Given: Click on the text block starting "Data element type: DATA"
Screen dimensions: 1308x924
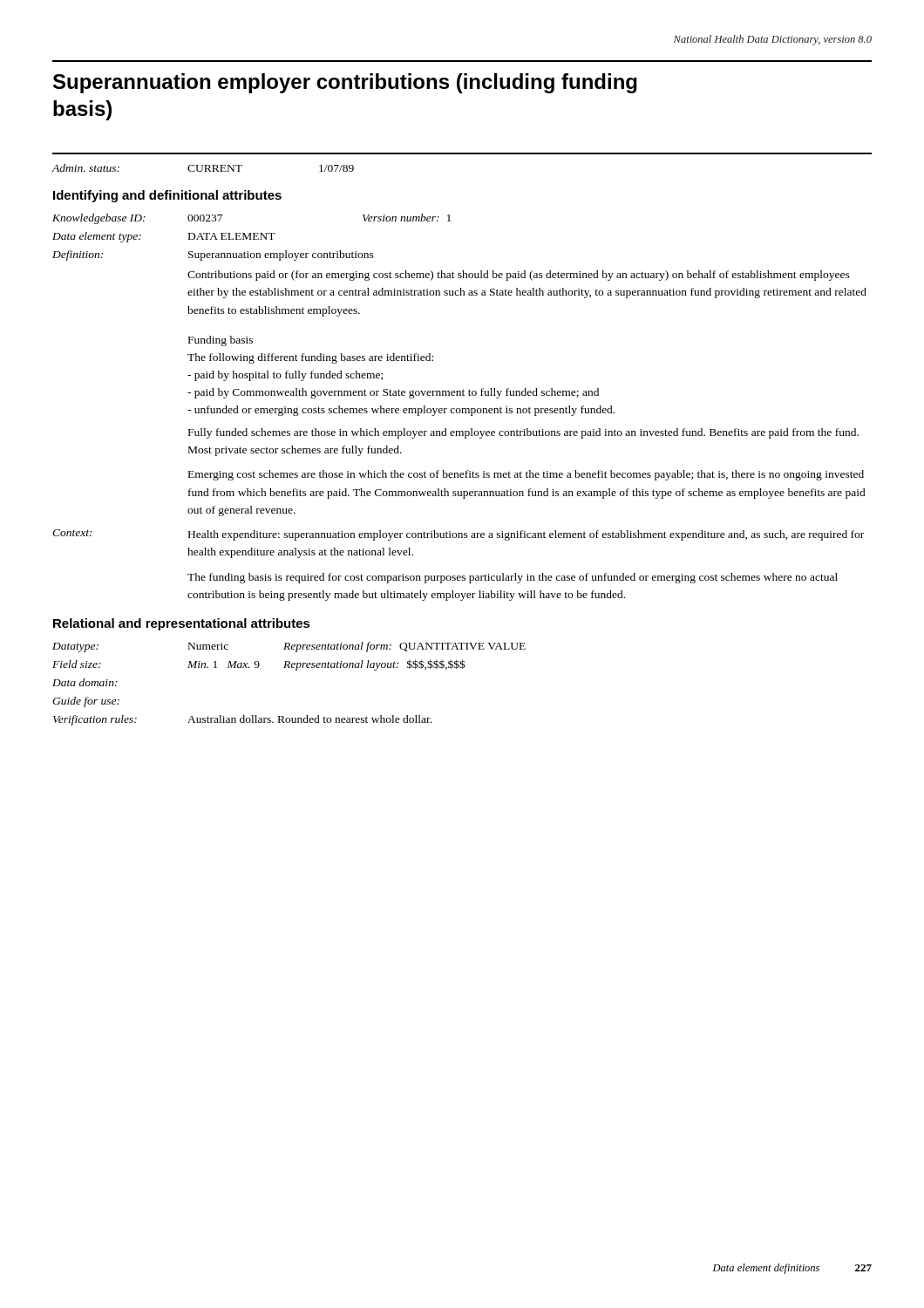Looking at the screenshot, I should [92, 236].
